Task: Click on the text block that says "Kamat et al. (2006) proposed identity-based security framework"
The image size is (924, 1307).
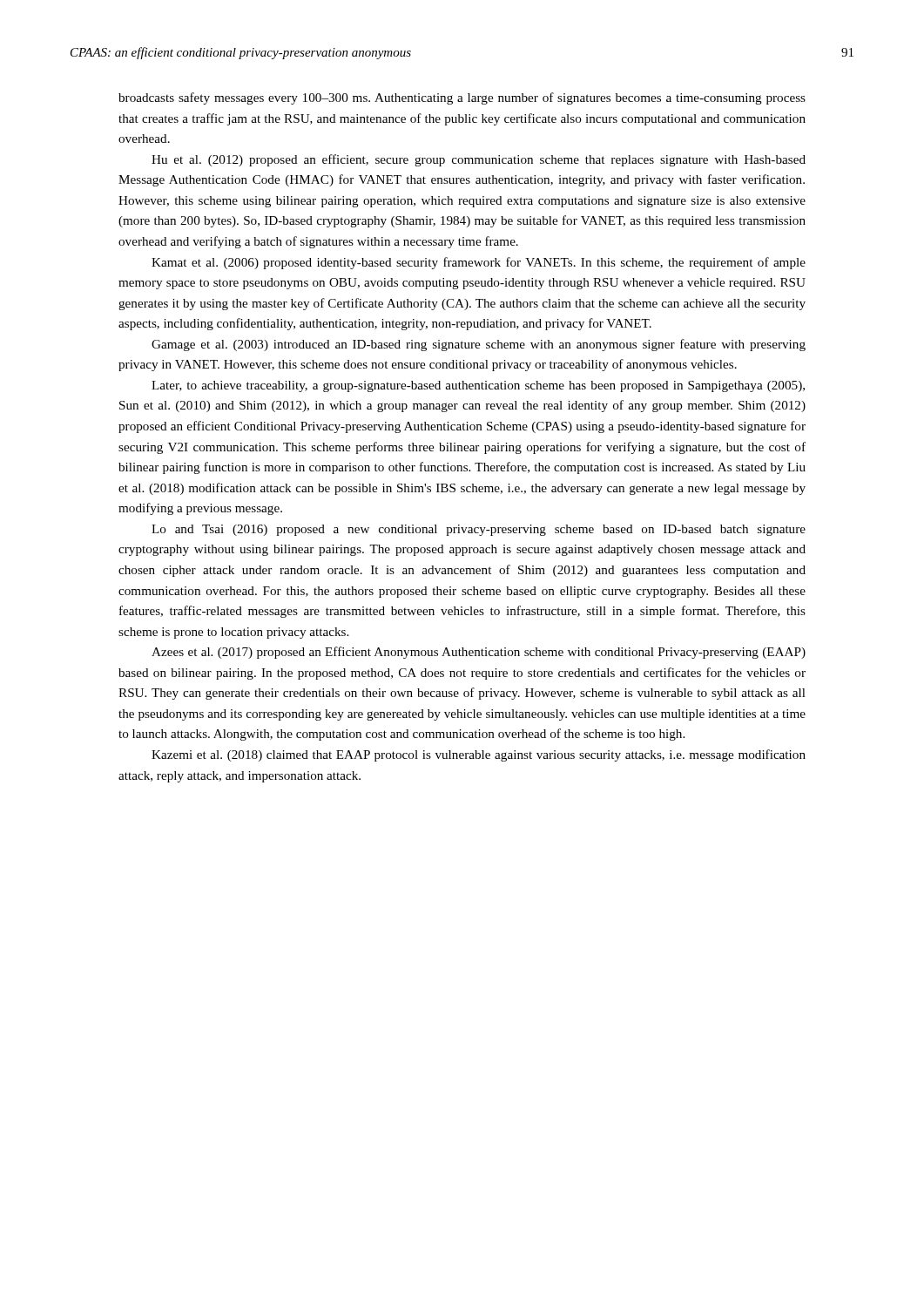Action: coord(462,292)
